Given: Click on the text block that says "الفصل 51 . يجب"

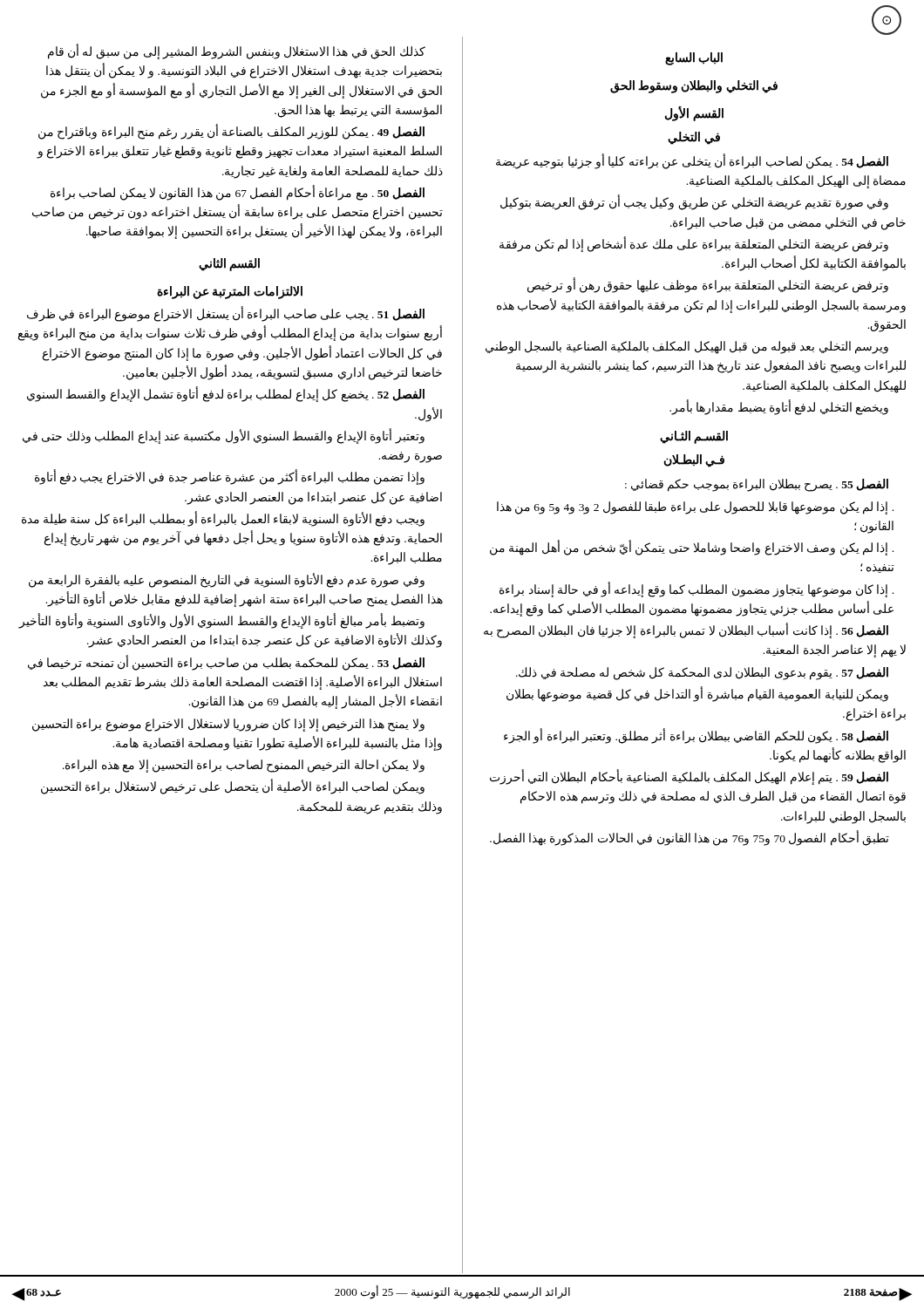Looking at the screenshot, I should (230, 344).
